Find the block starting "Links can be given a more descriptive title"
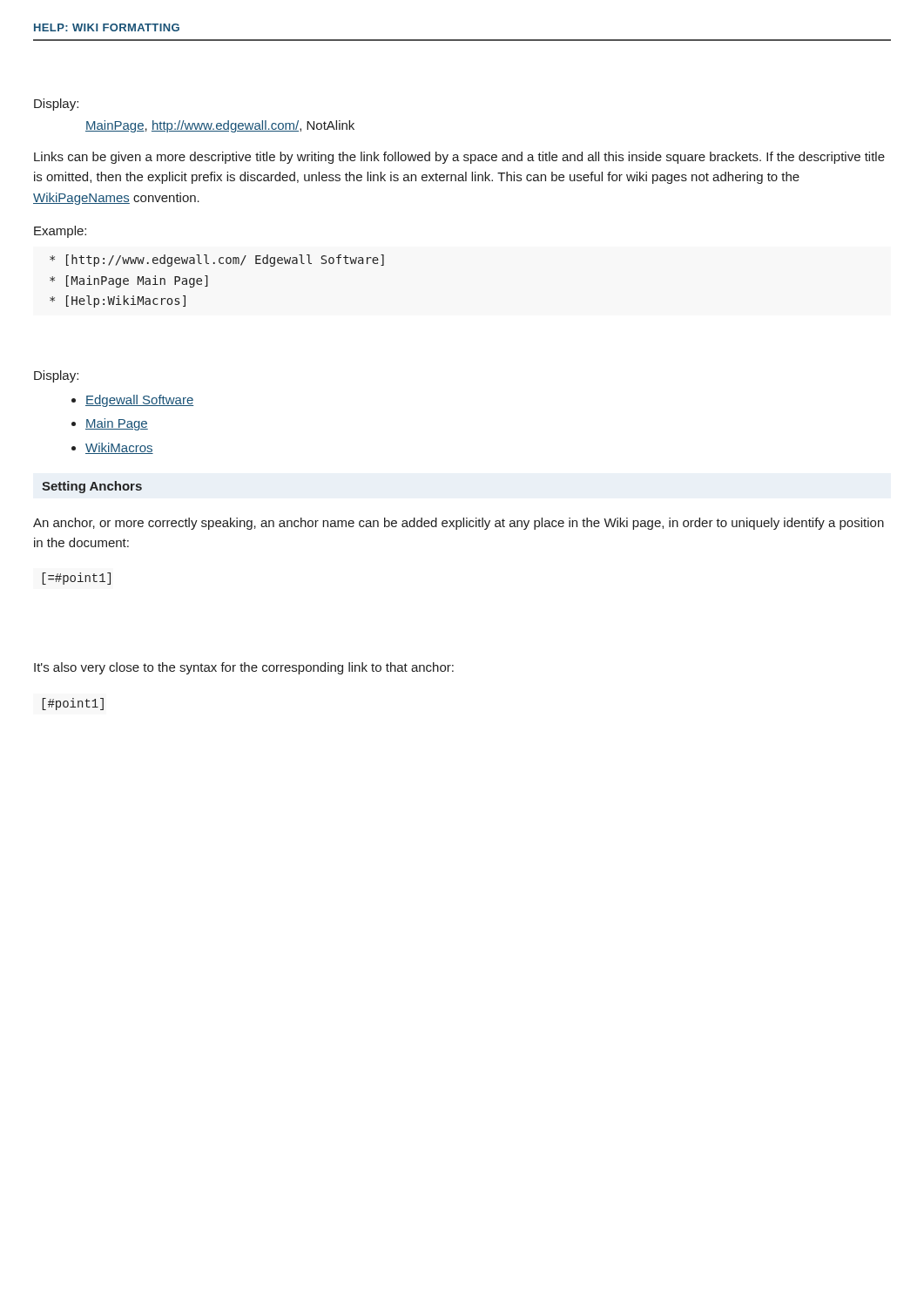 pyautogui.click(x=459, y=177)
